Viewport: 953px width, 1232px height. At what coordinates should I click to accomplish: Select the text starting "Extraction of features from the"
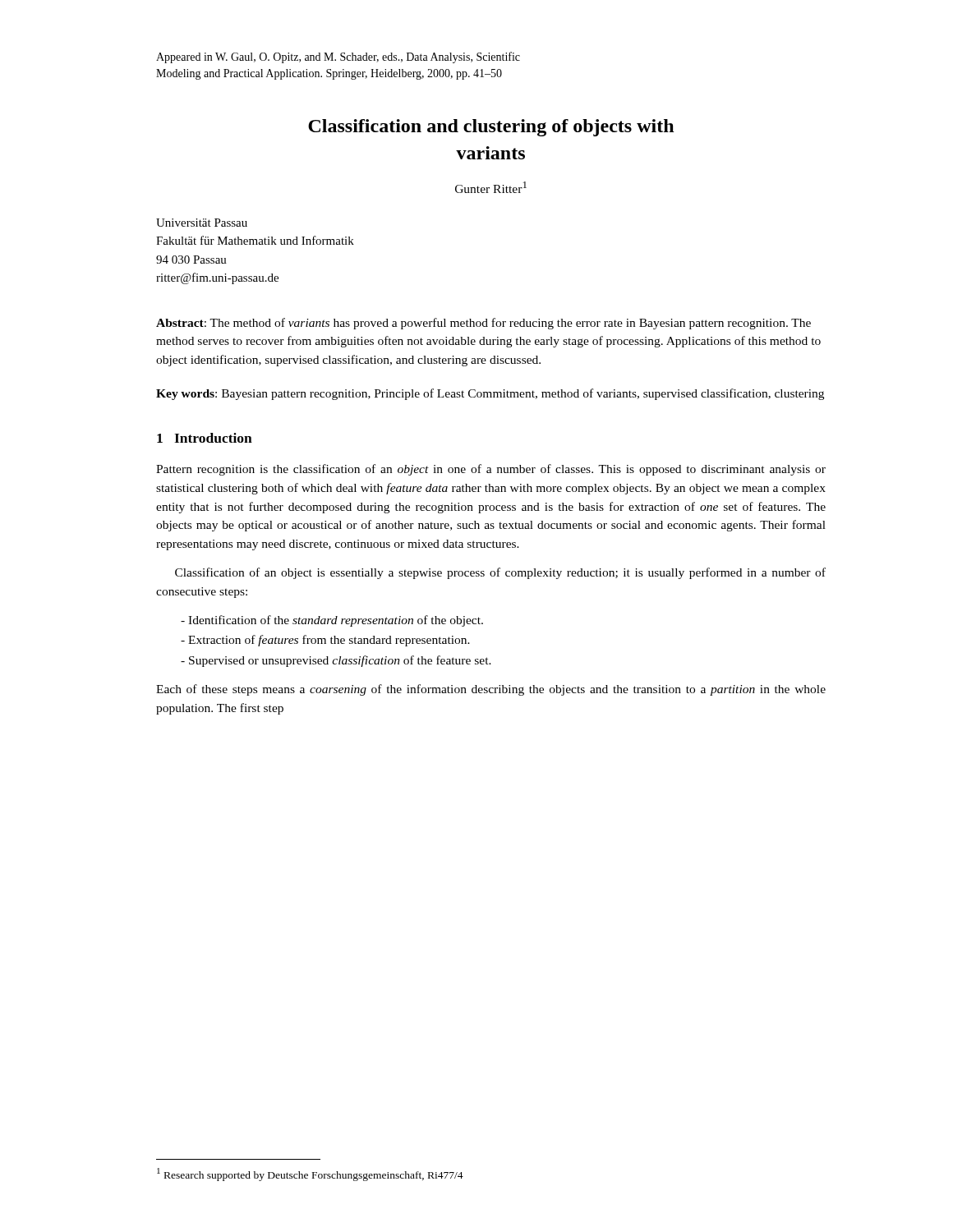pos(325,640)
